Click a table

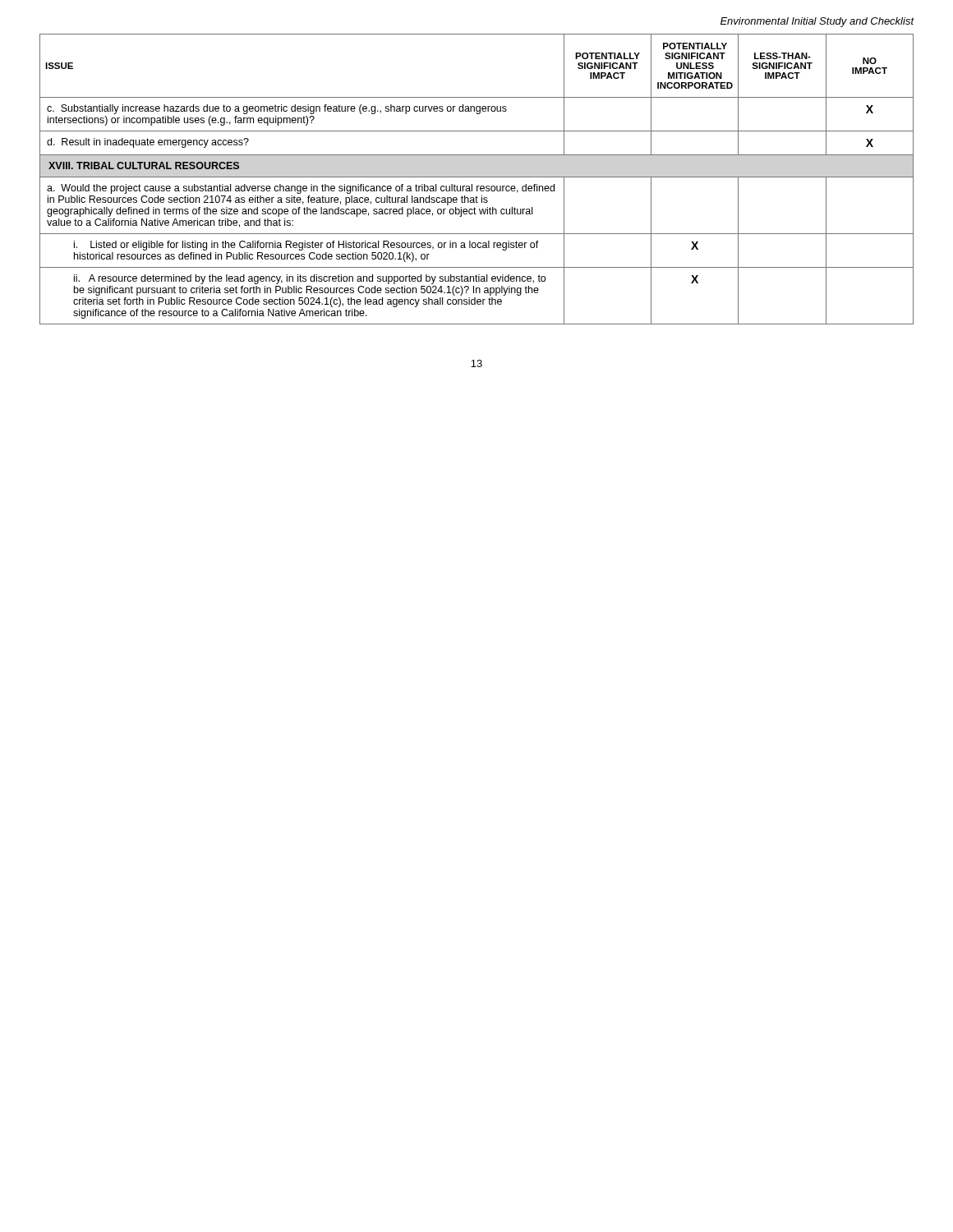click(476, 179)
